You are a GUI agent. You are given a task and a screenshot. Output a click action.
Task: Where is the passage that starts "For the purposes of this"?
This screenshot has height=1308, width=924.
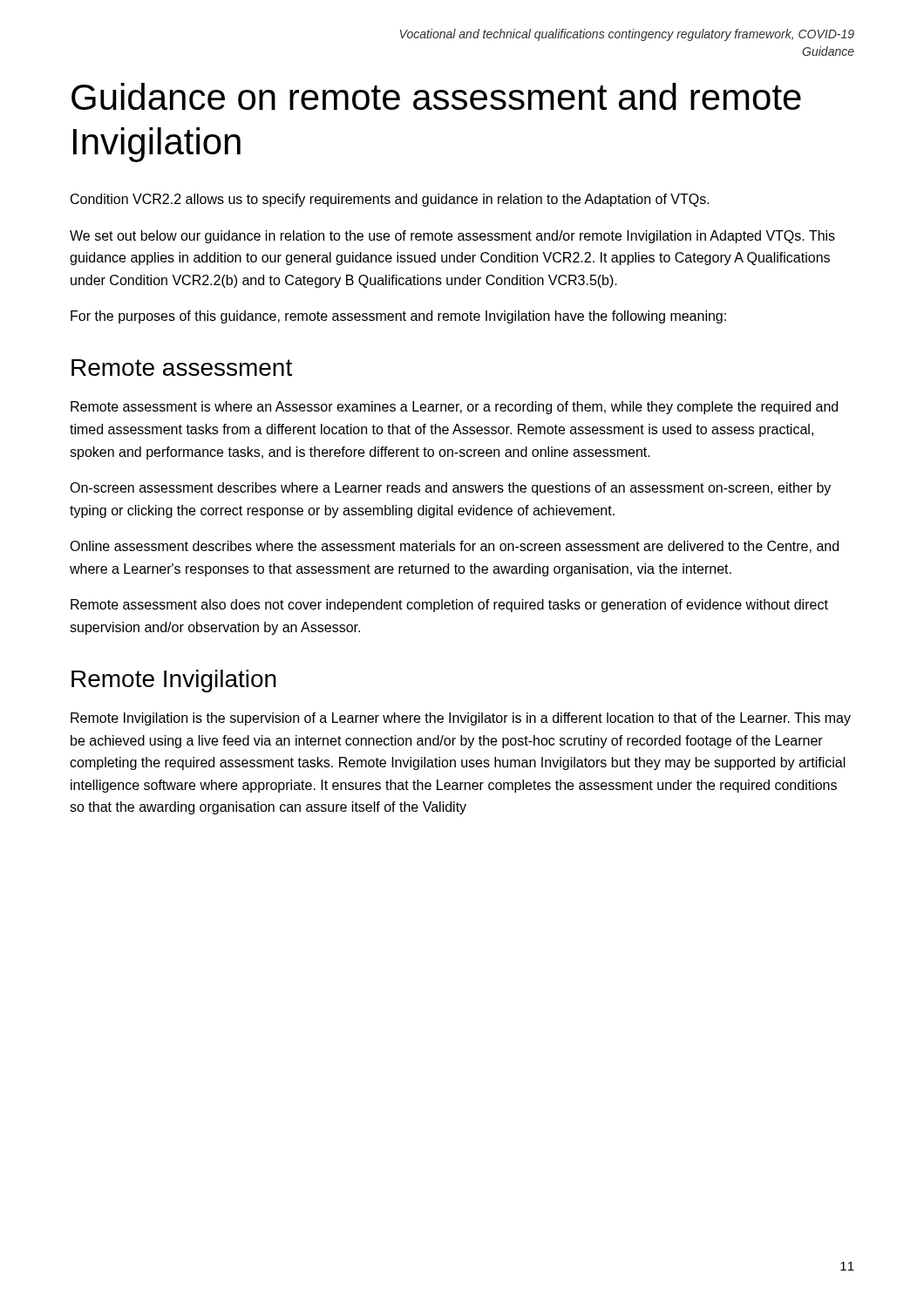[398, 316]
